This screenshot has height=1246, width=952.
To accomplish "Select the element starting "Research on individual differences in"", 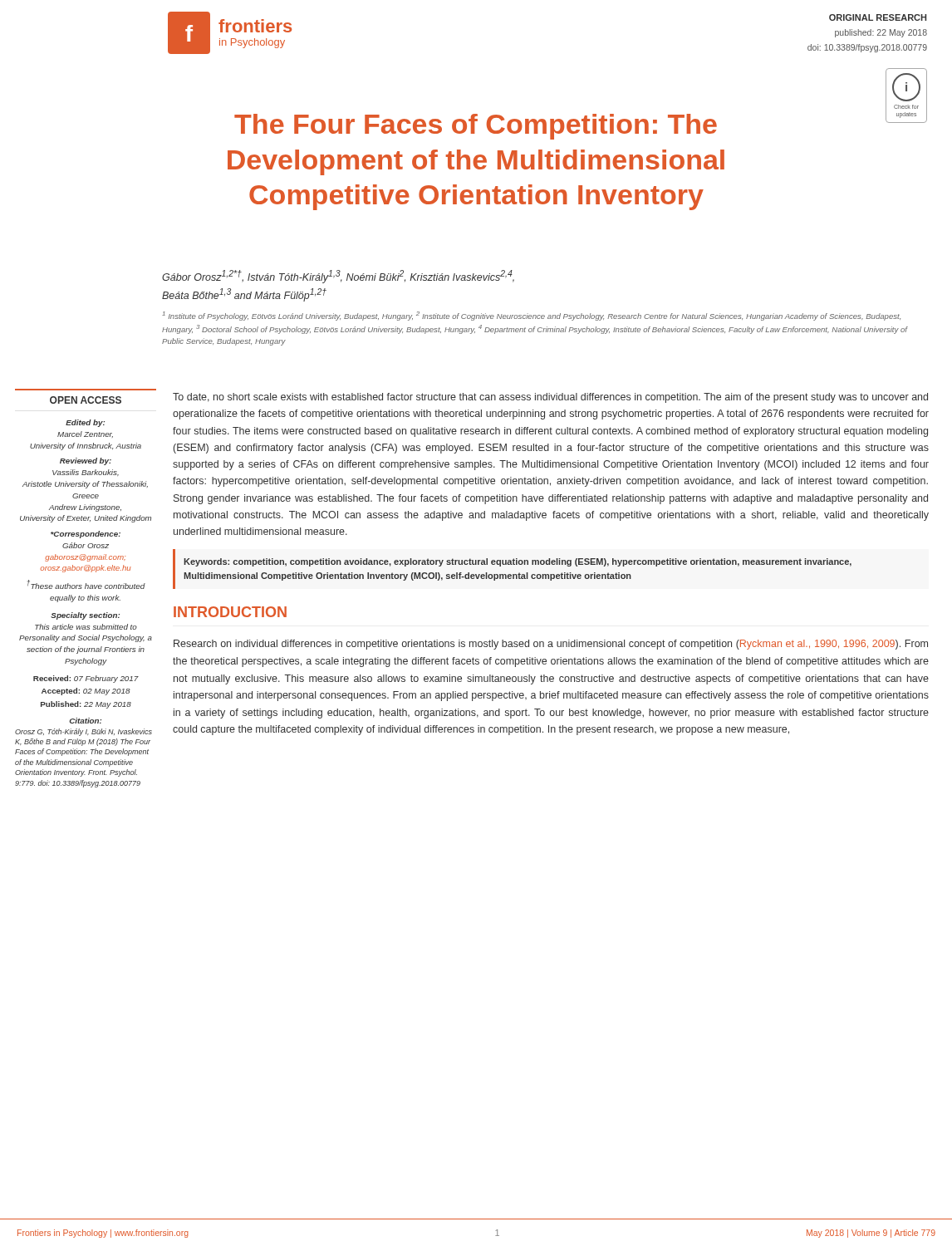I will [551, 687].
